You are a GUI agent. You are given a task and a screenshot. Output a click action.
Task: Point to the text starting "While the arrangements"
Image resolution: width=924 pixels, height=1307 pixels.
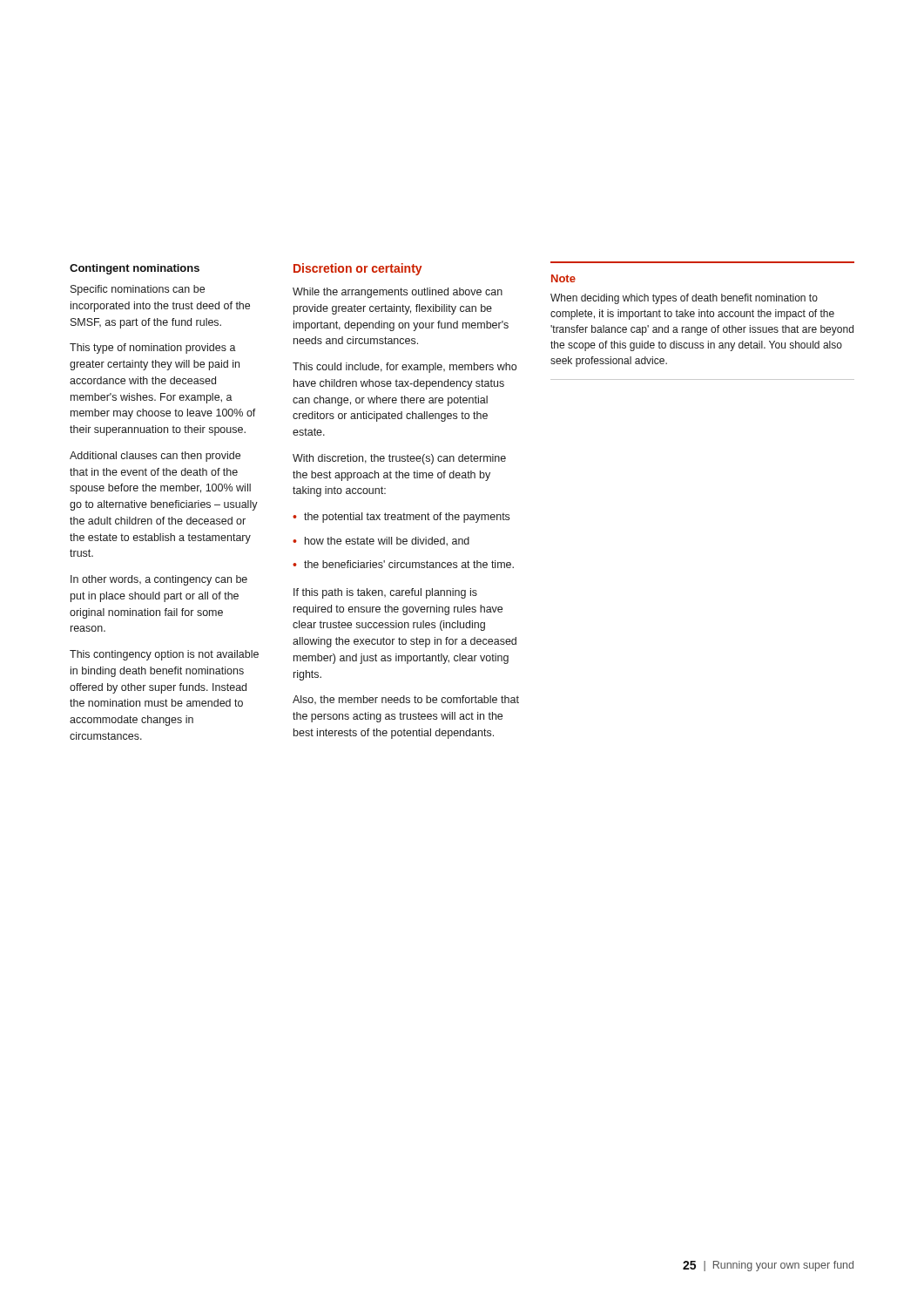406,392
